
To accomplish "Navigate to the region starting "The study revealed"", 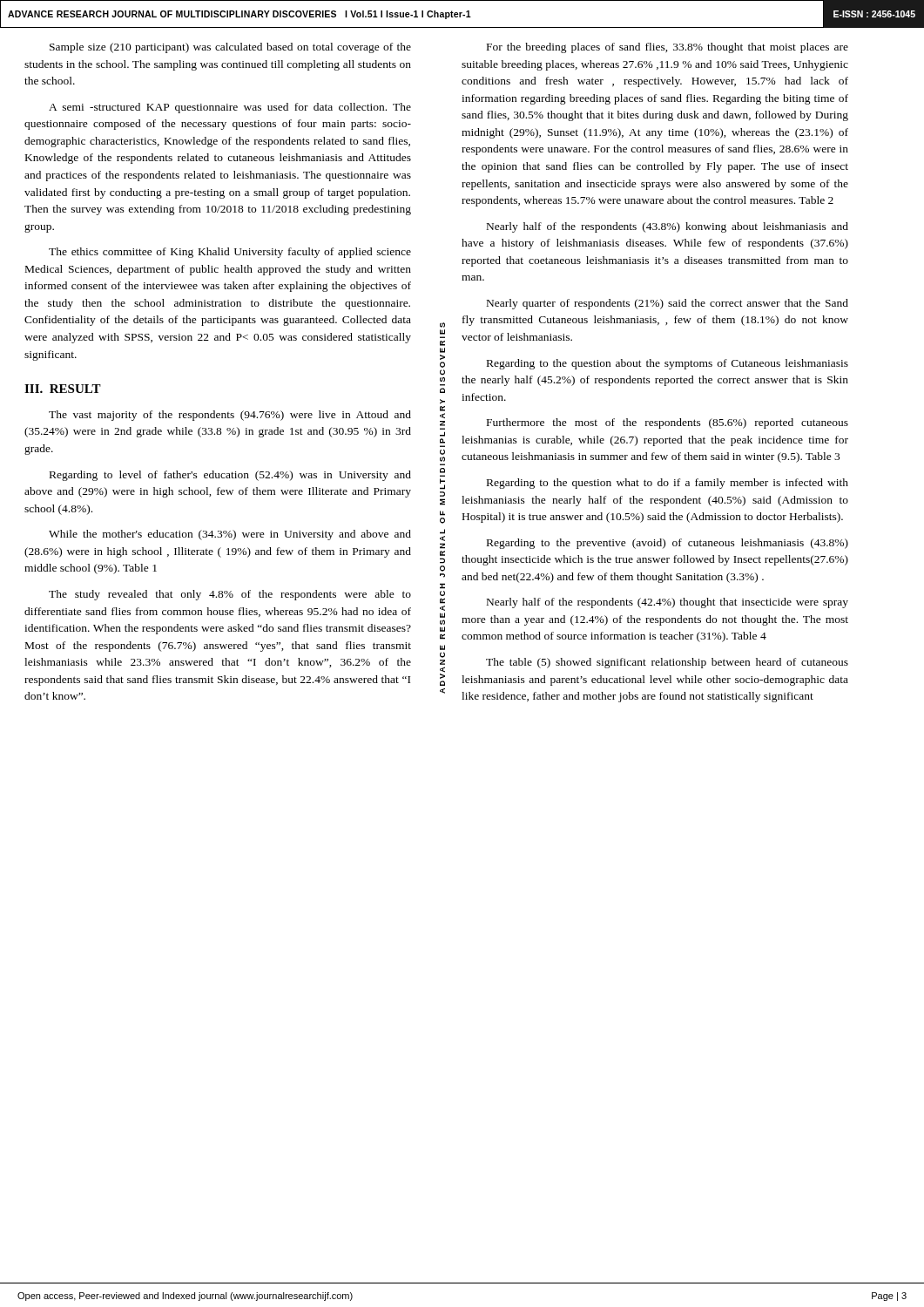I will point(218,645).
